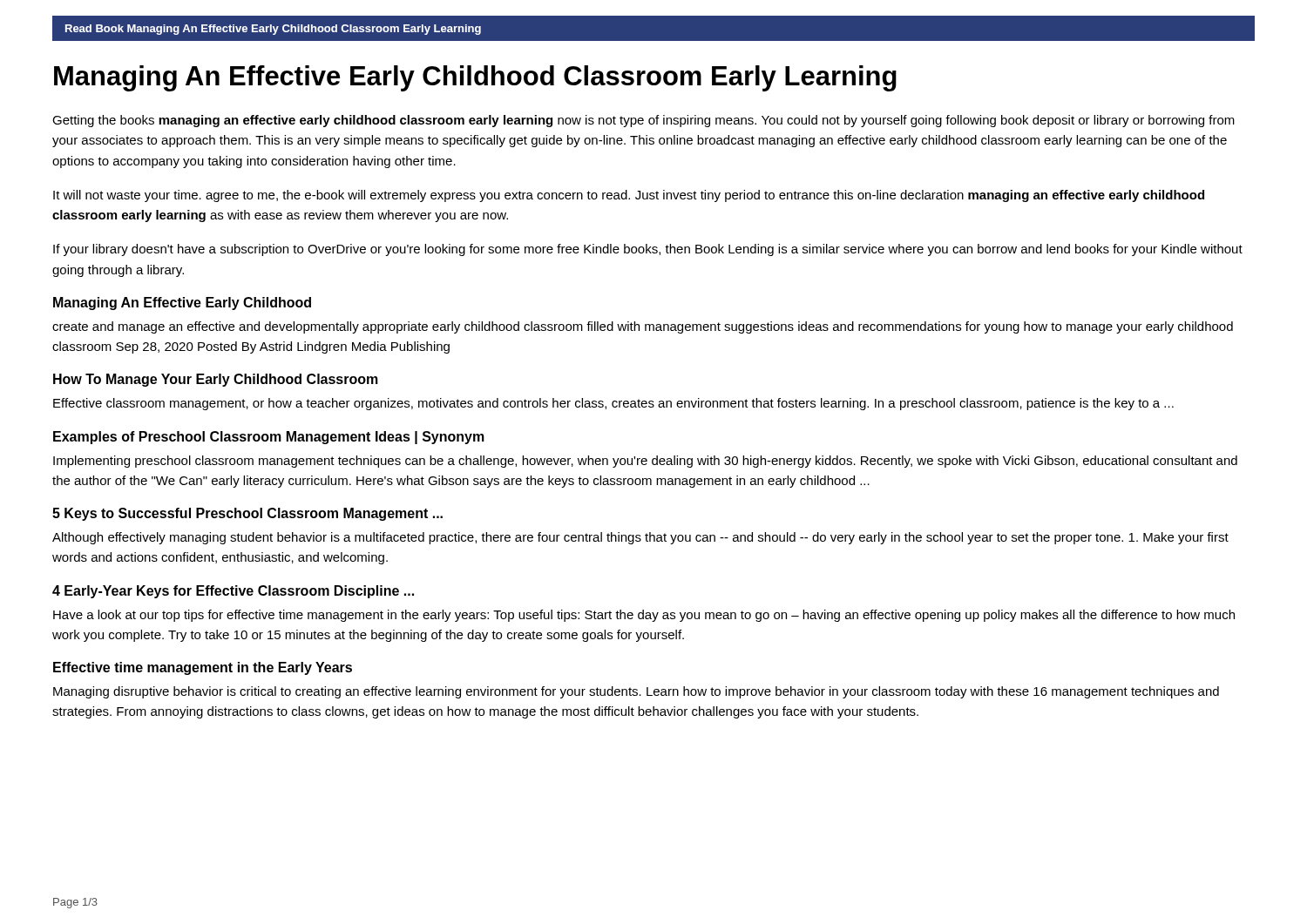
Task: Locate the block of text that opens with "Getting the books managing an effective"
Action: point(644,140)
